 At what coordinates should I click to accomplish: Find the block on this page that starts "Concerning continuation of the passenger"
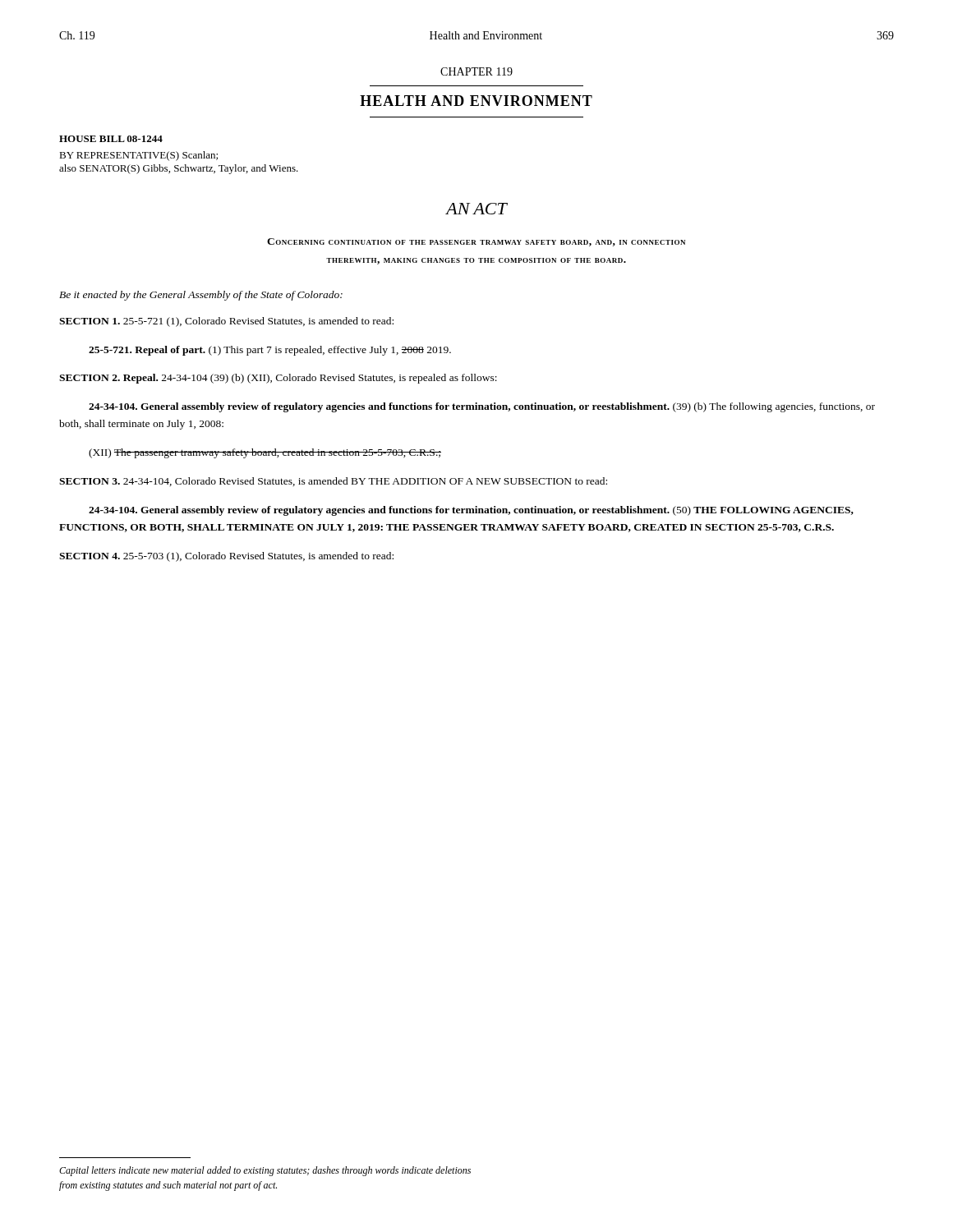(476, 250)
